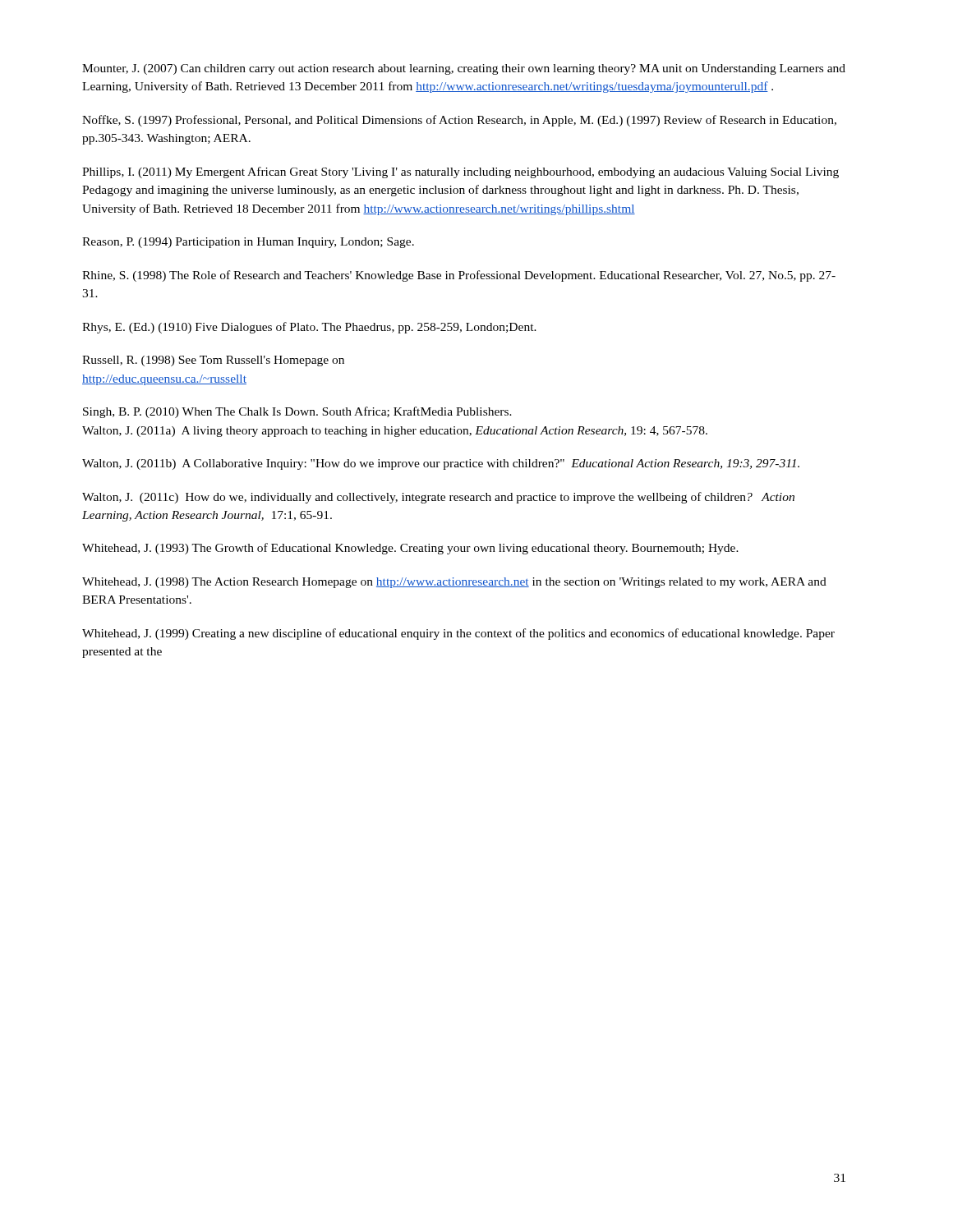Where is the passage that starts "Walton, J. (2011c) How"?
The height and width of the screenshot is (1232, 953).
coord(439,505)
